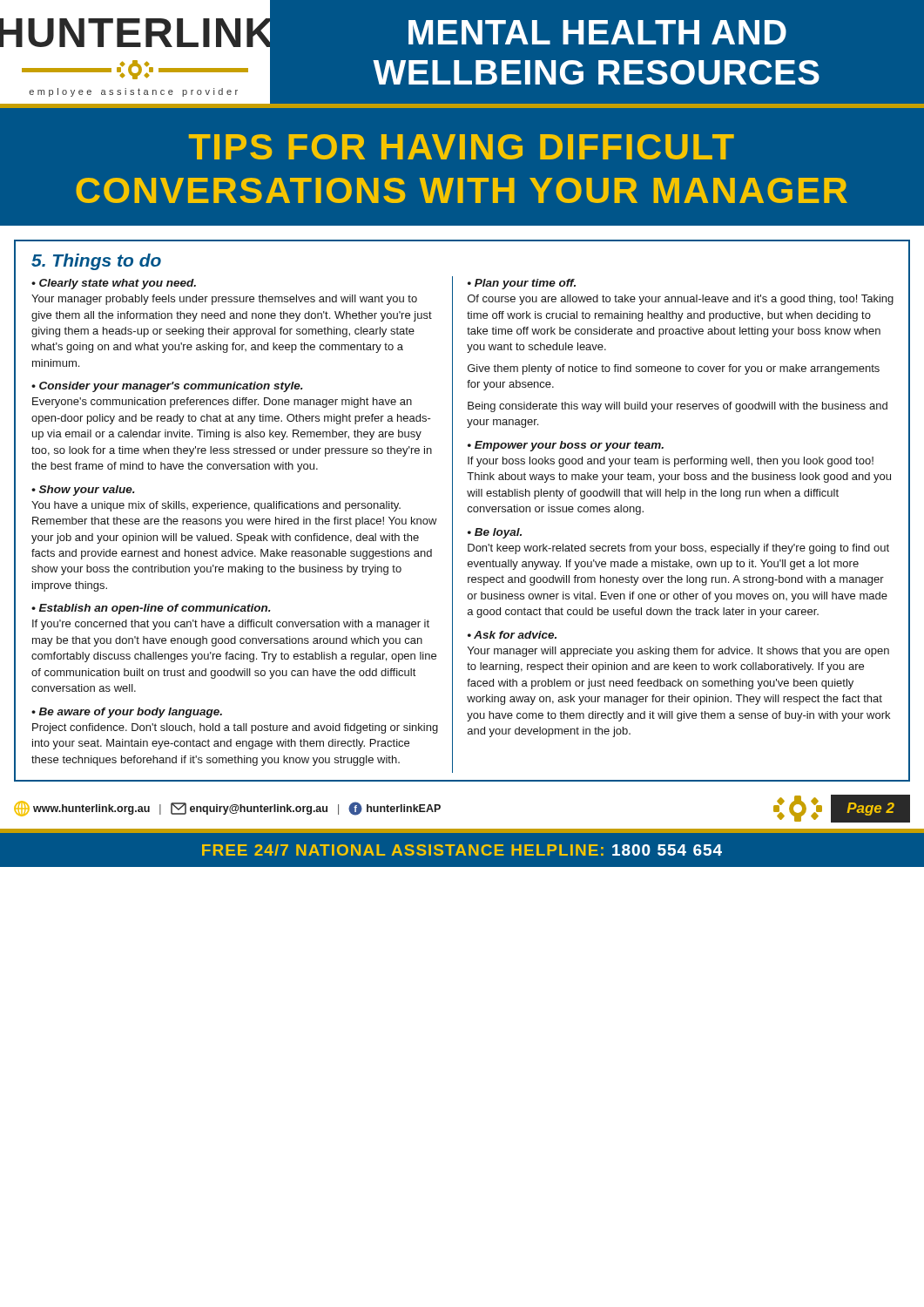Find the block on this page that starts "• Empower your boss"
The height and width of the screenshot is (1307, 924).
[681, 478]
